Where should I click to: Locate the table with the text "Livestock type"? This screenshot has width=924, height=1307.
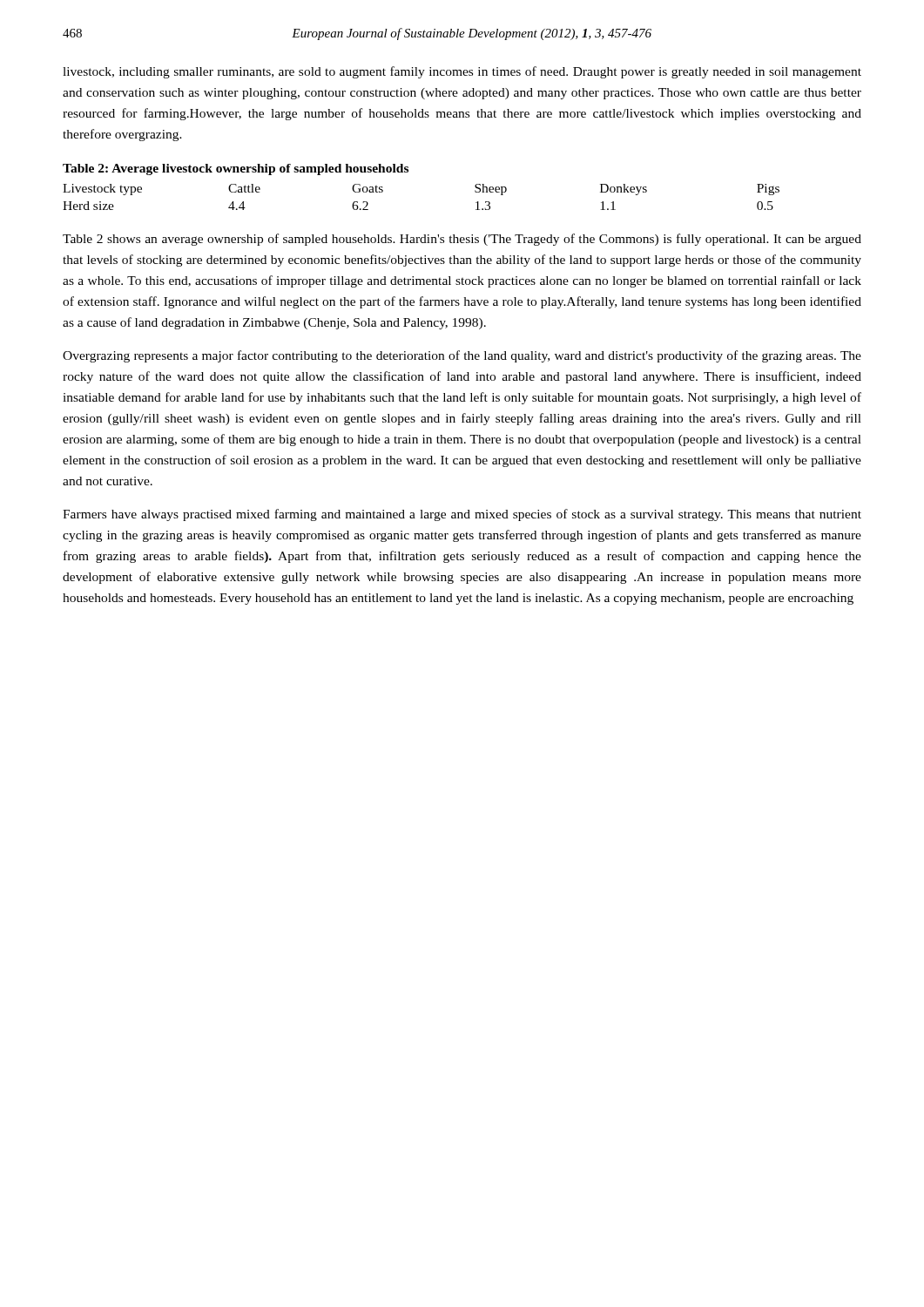tap(462, 197)
